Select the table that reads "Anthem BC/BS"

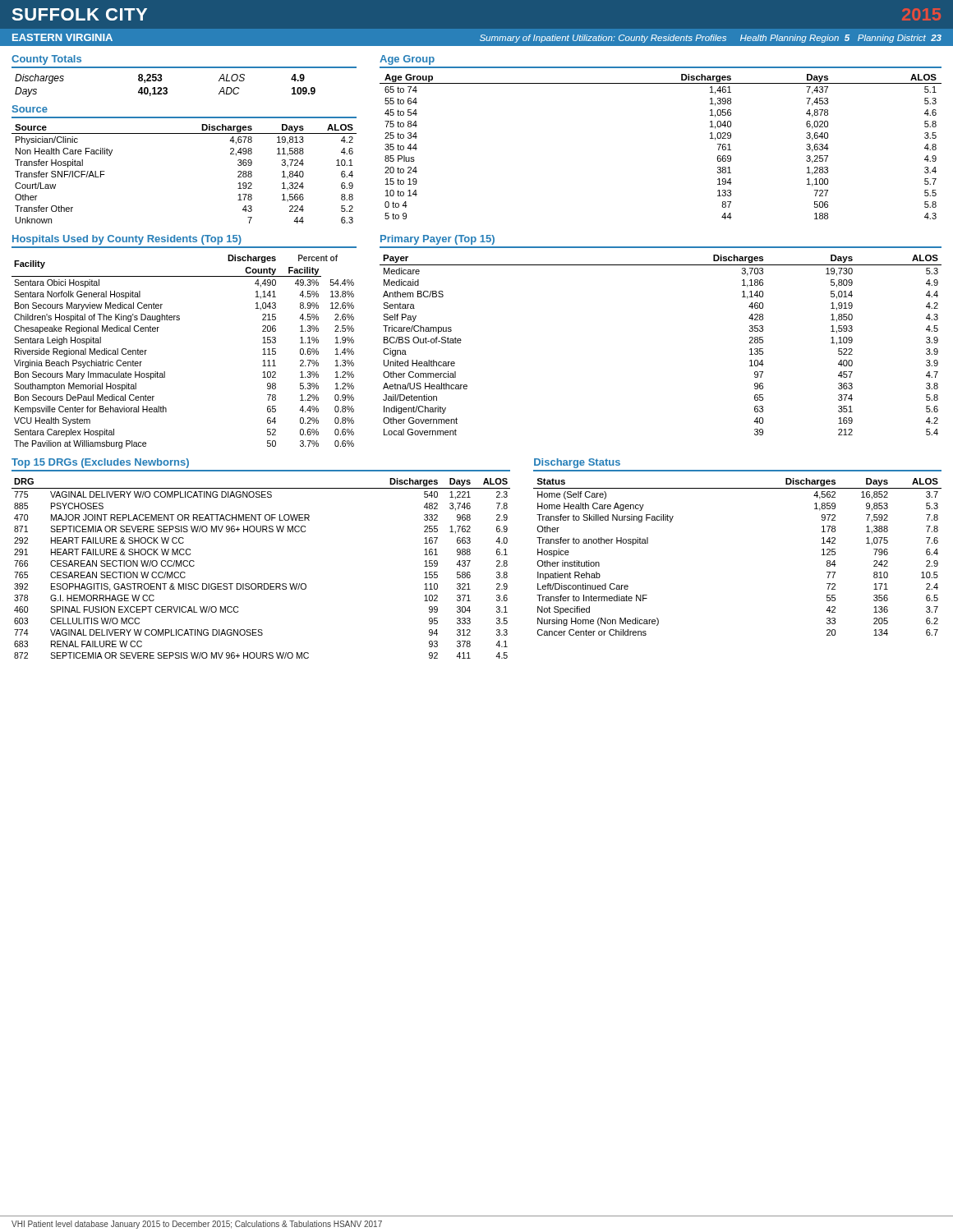[661, 345]
